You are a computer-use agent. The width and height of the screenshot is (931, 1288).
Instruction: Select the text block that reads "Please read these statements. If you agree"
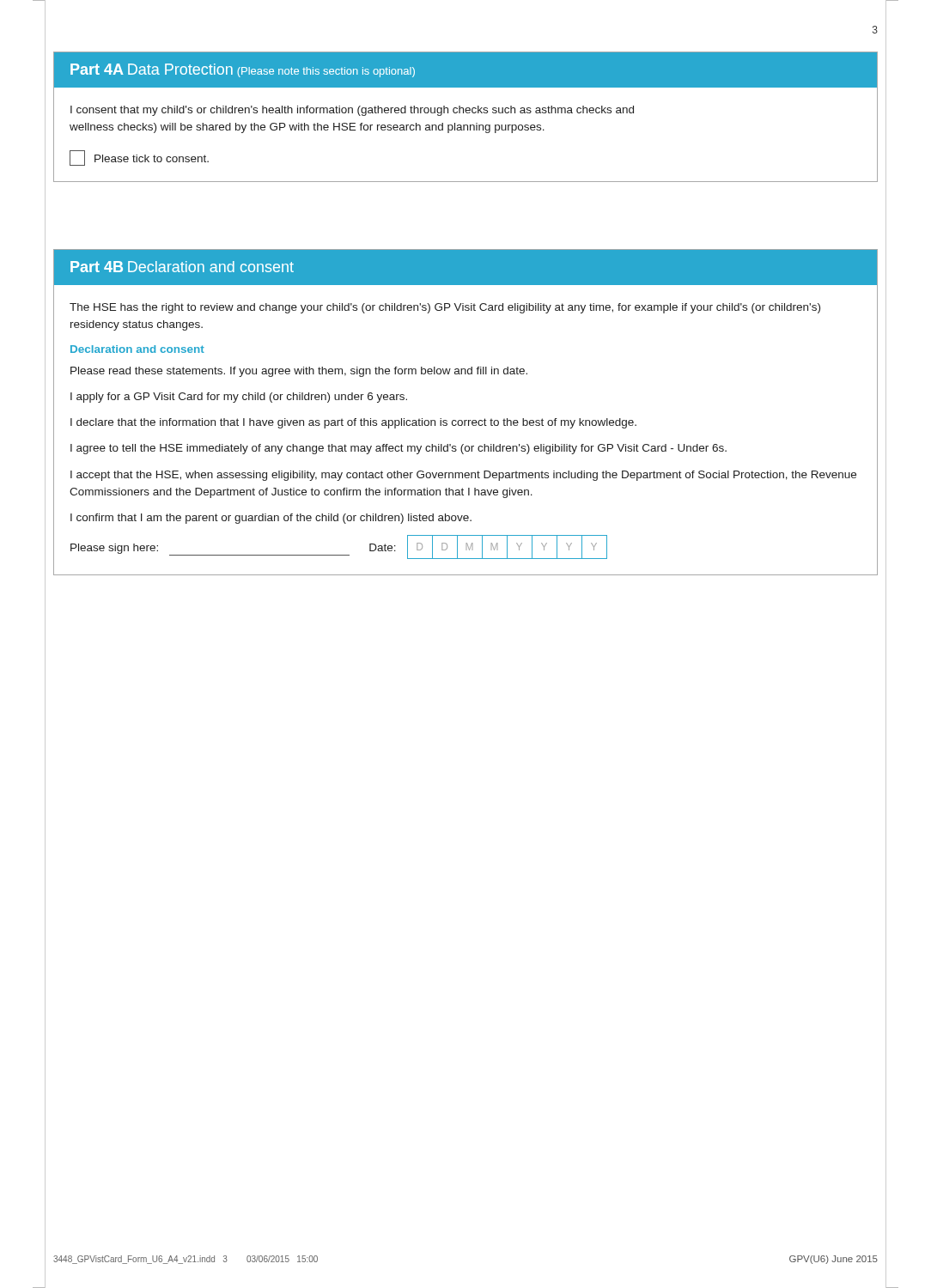[466, 371]
